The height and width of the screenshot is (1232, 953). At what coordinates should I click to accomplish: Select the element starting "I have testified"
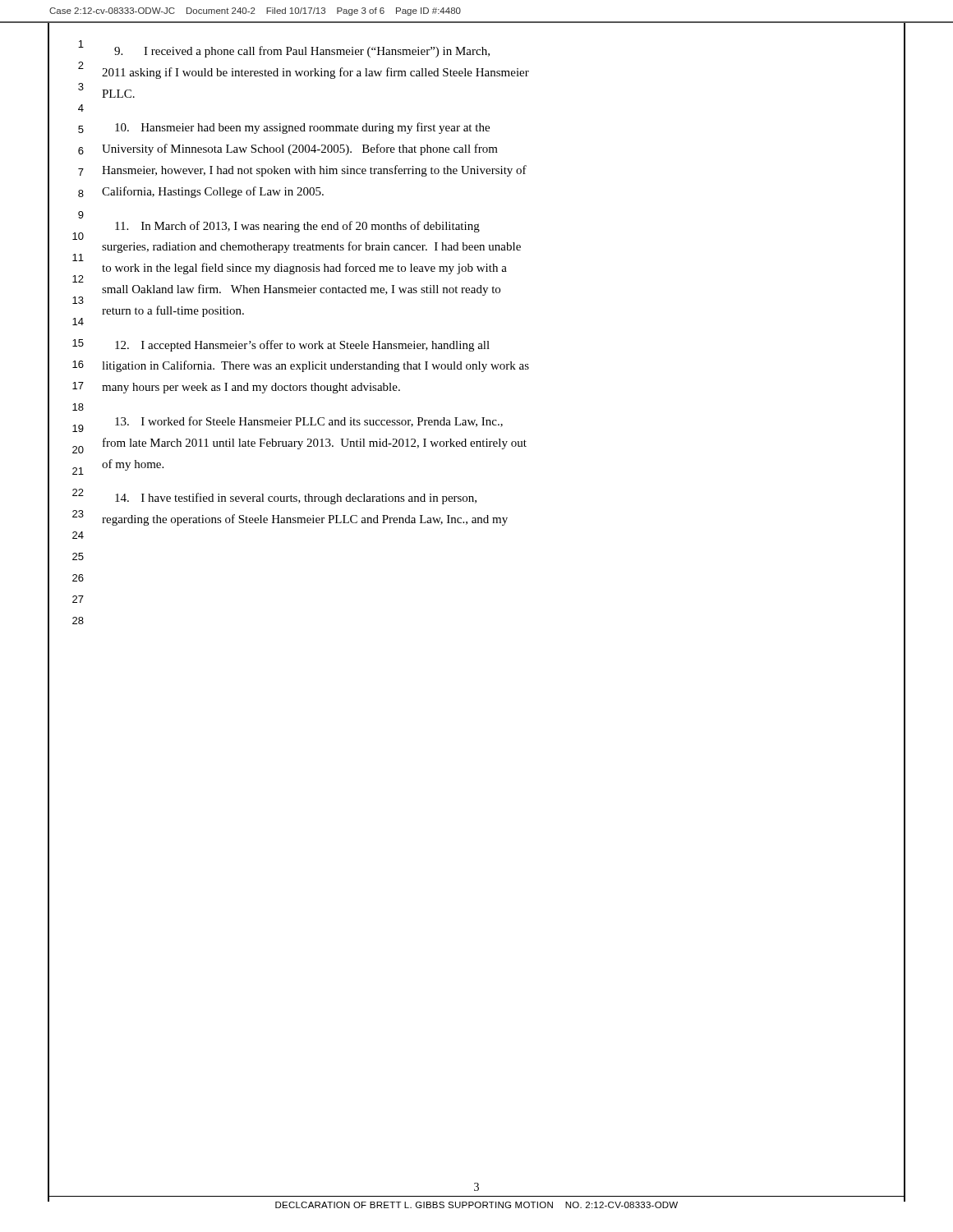click(290, 499)
